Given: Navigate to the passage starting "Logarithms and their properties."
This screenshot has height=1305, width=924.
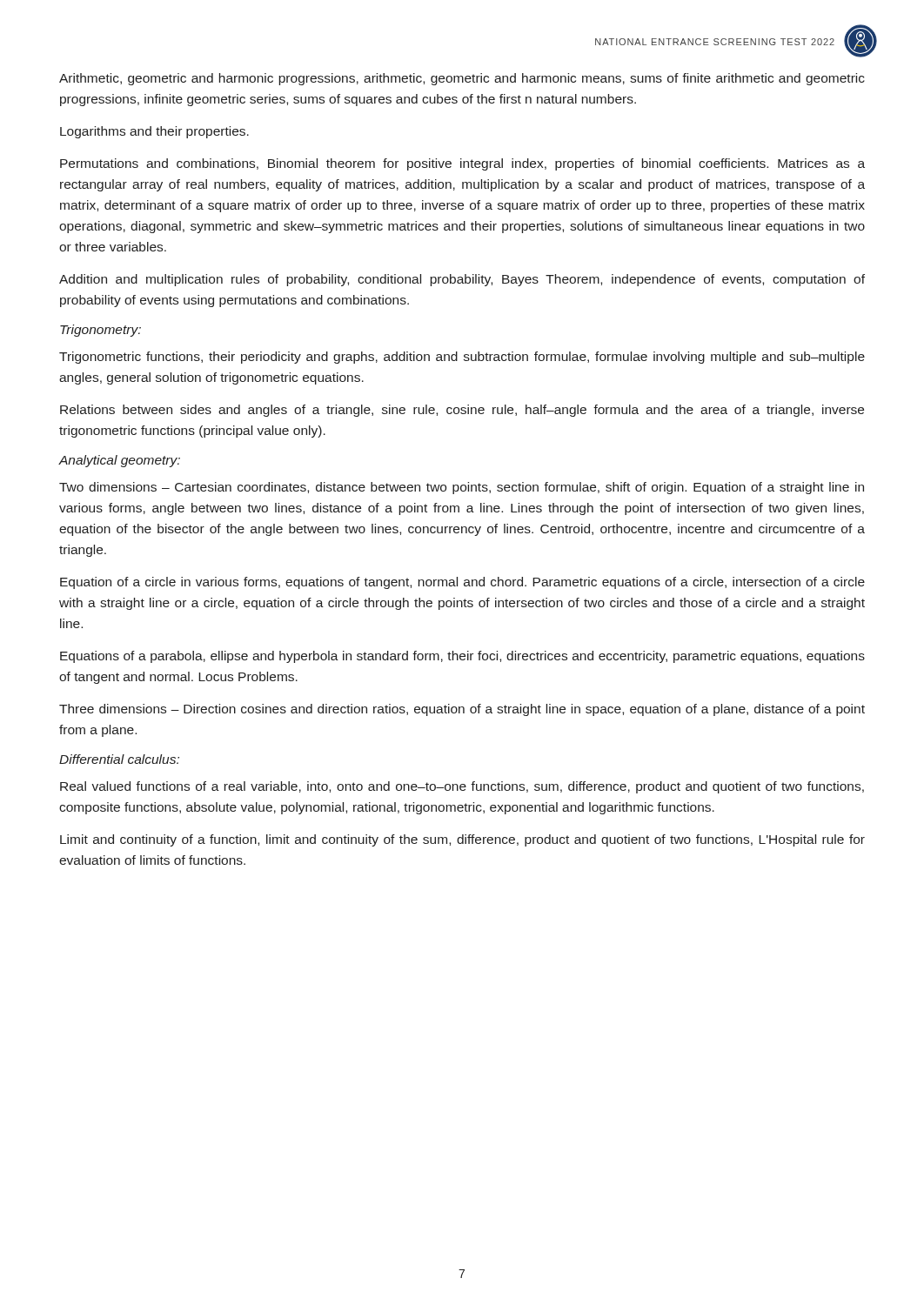Looking at the screenshot, I should (x=154, y=131).
